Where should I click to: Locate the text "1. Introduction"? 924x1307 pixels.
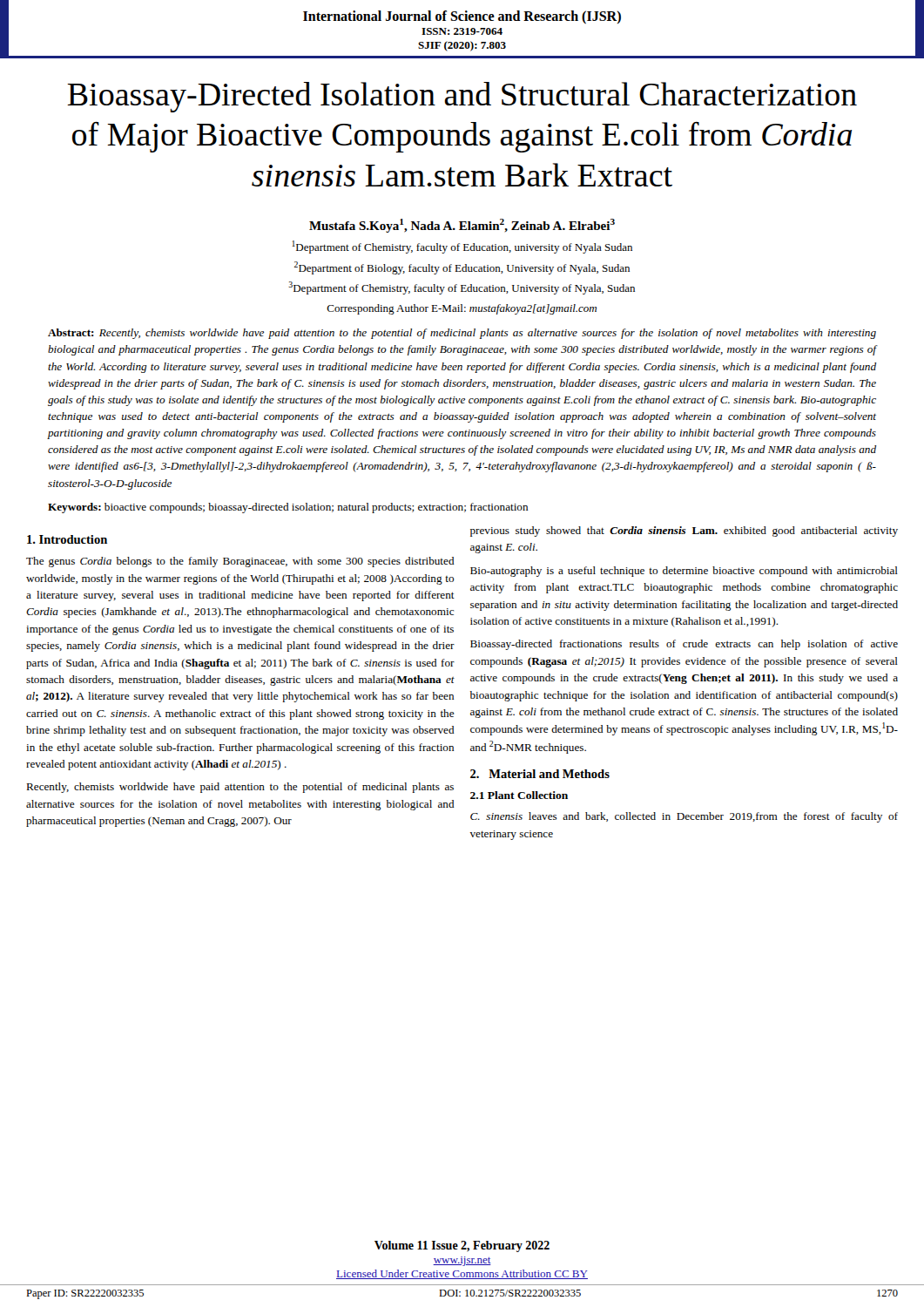[67, 539]
